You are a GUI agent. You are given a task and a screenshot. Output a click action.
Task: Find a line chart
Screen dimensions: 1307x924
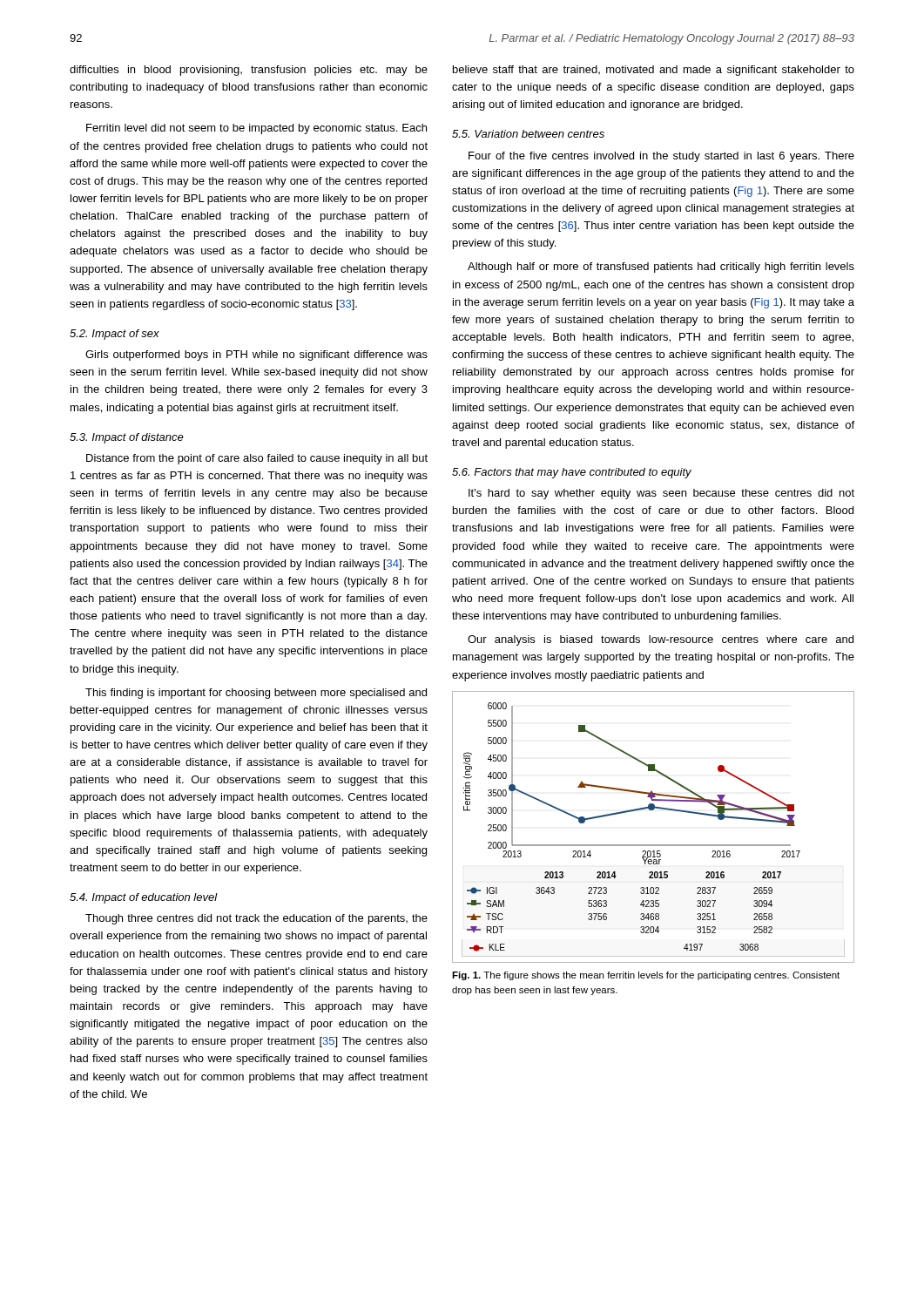point(653,827)
